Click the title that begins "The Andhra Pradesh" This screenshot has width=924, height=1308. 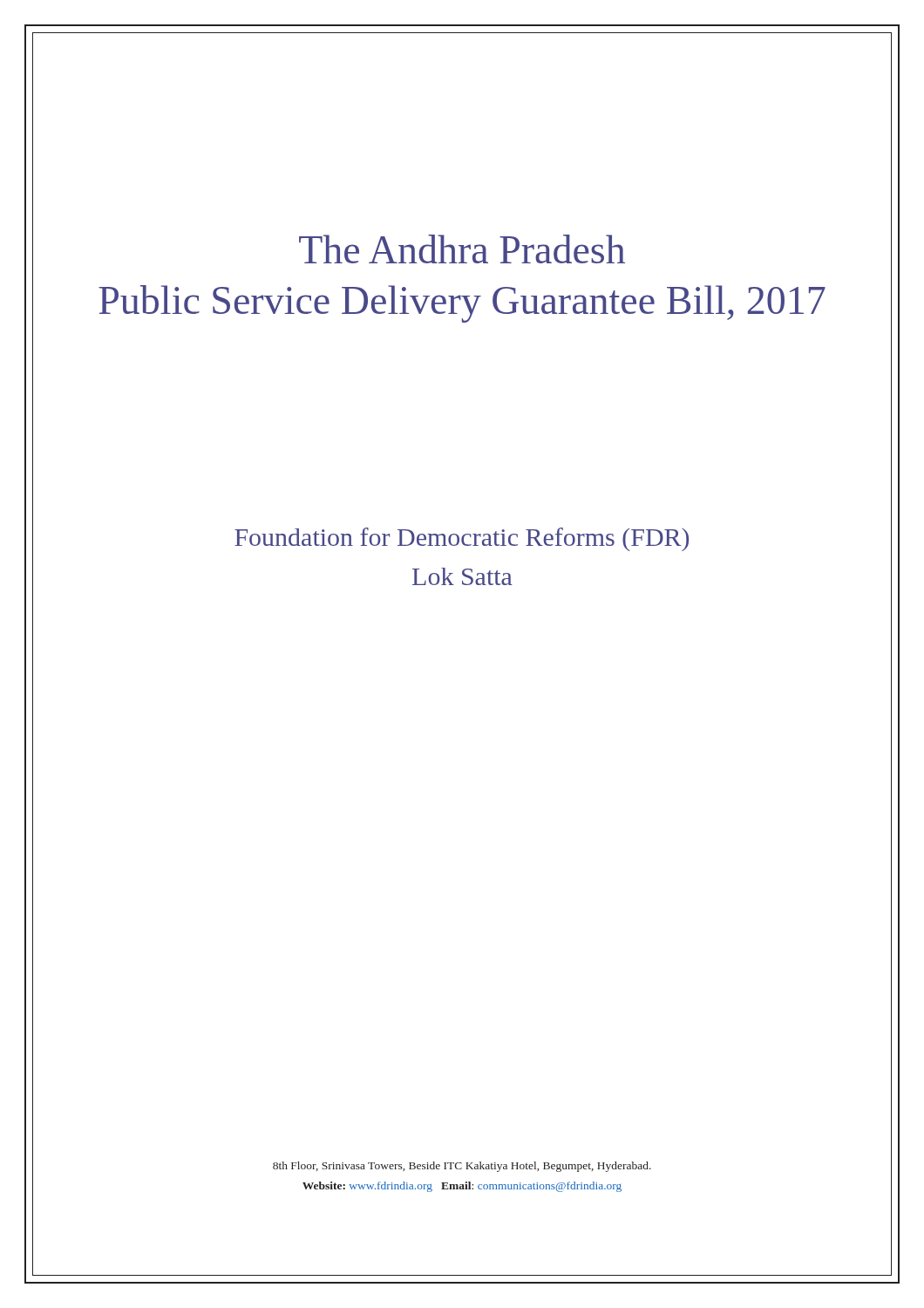click(x=462, y=275)
